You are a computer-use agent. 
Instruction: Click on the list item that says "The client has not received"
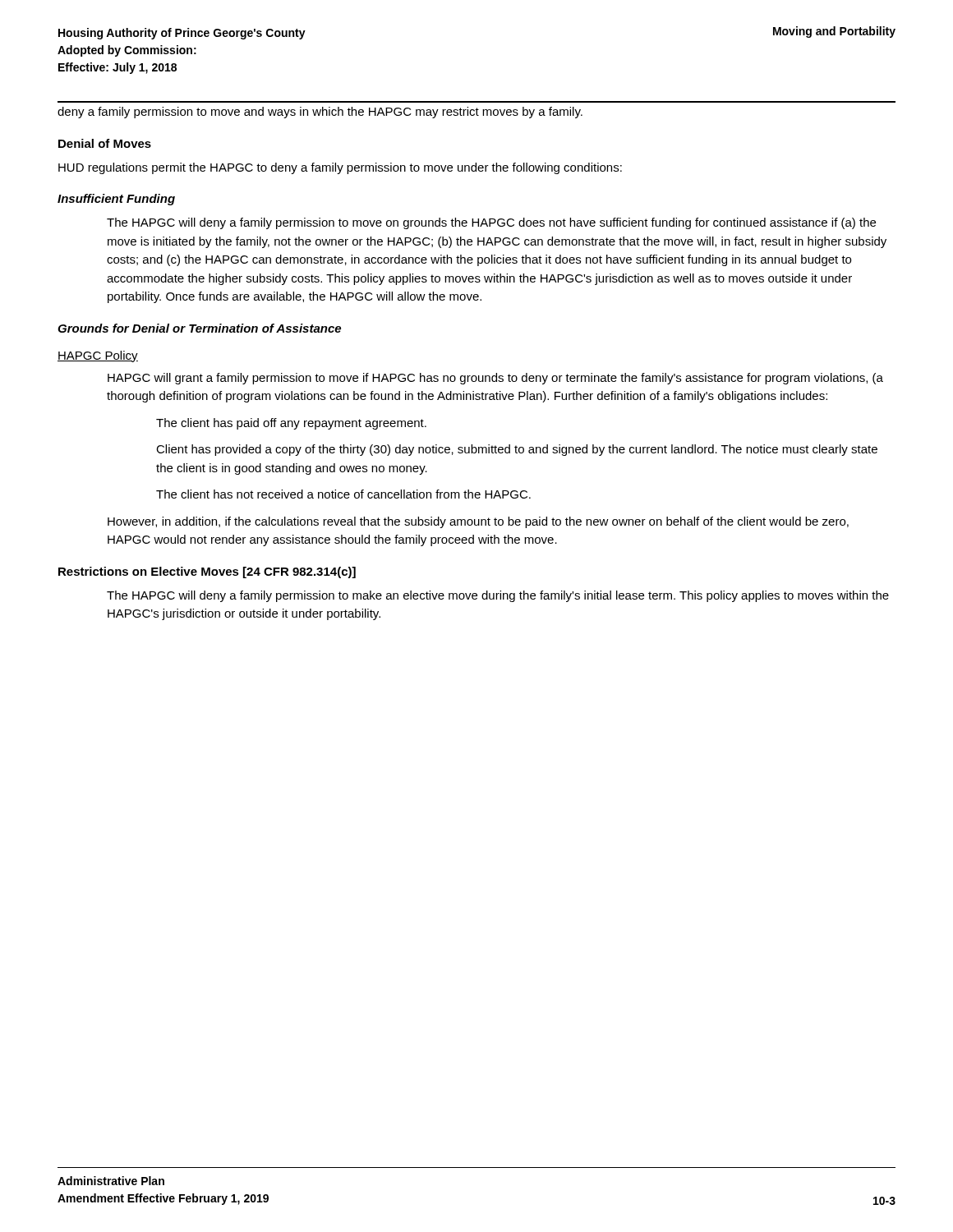coord(344,494)
